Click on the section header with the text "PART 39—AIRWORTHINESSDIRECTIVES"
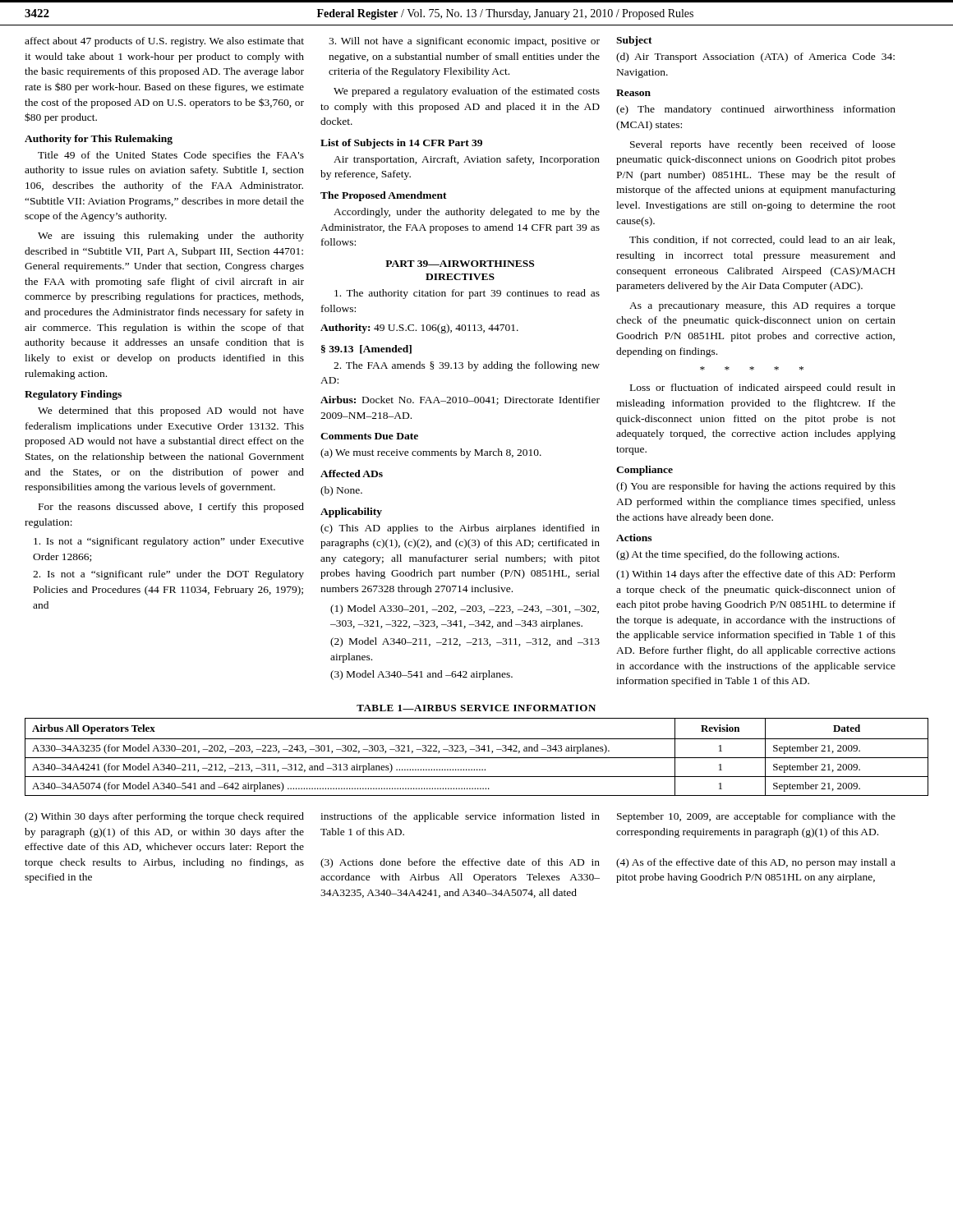This screenshot has width=953, height=1232. [x=460, y=270]
